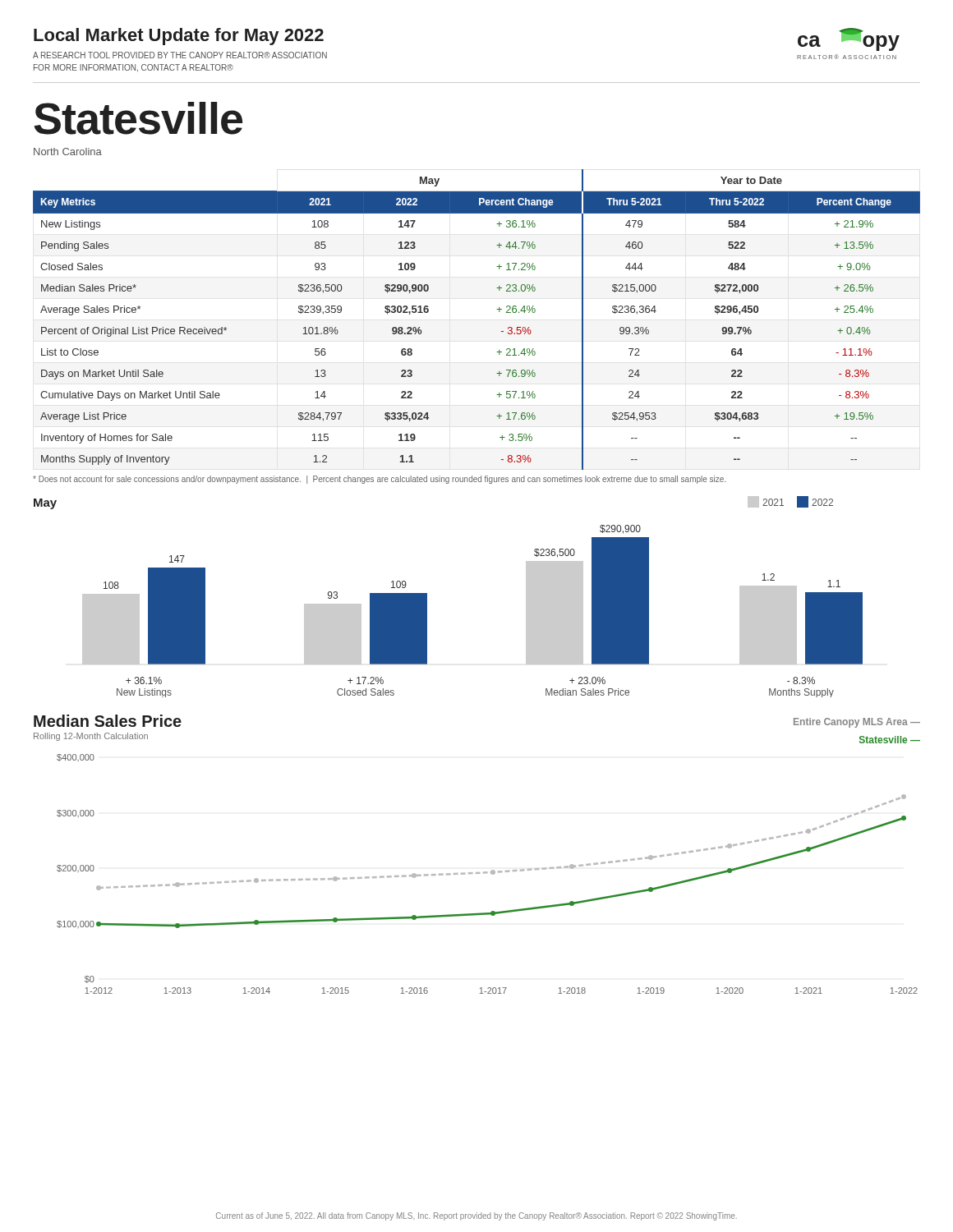
Task: Select the table that reads "Days on Market Until"
Action: (x=476, y=319)
